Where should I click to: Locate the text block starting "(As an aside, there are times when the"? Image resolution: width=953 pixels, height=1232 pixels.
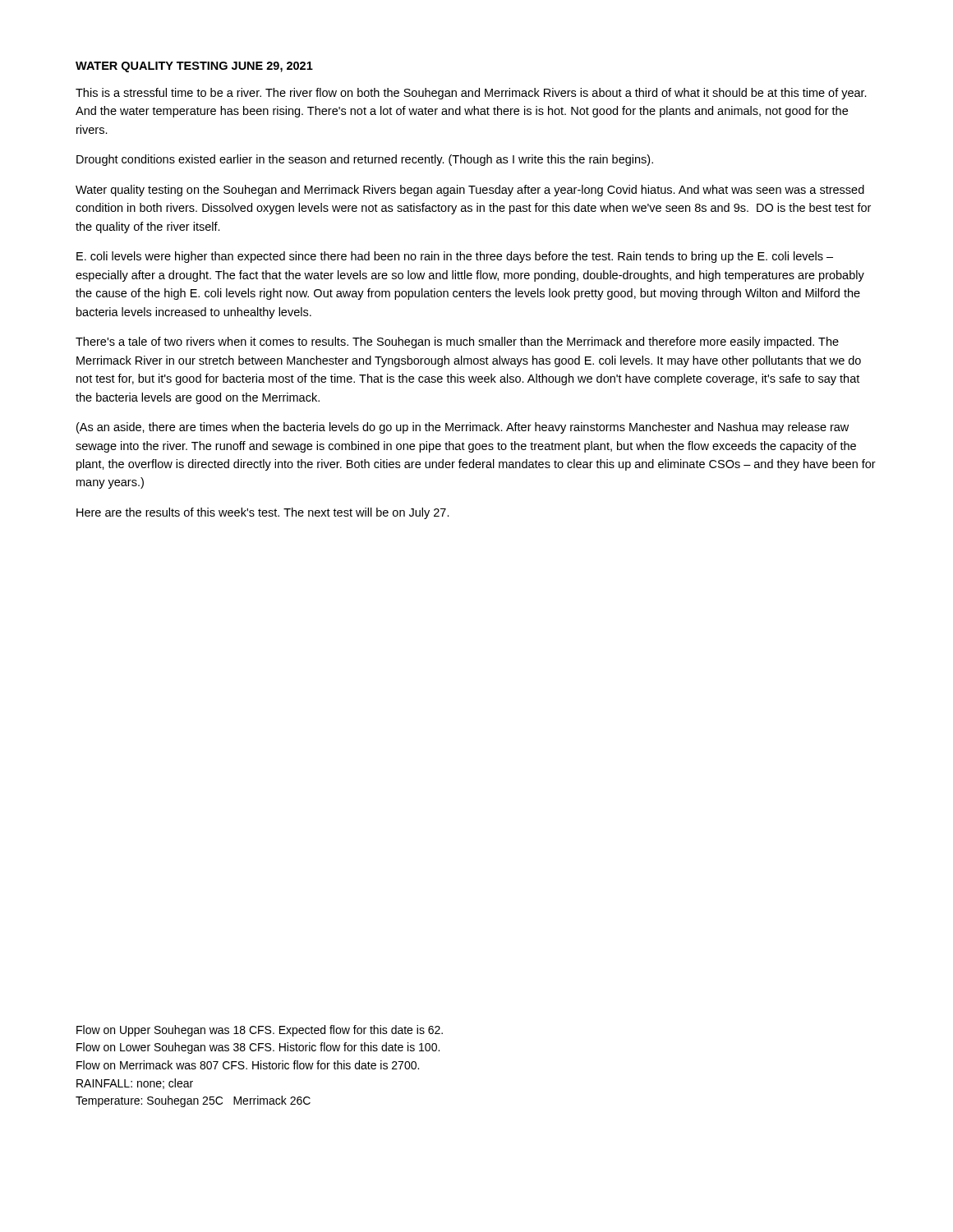(x=476, y=455)
